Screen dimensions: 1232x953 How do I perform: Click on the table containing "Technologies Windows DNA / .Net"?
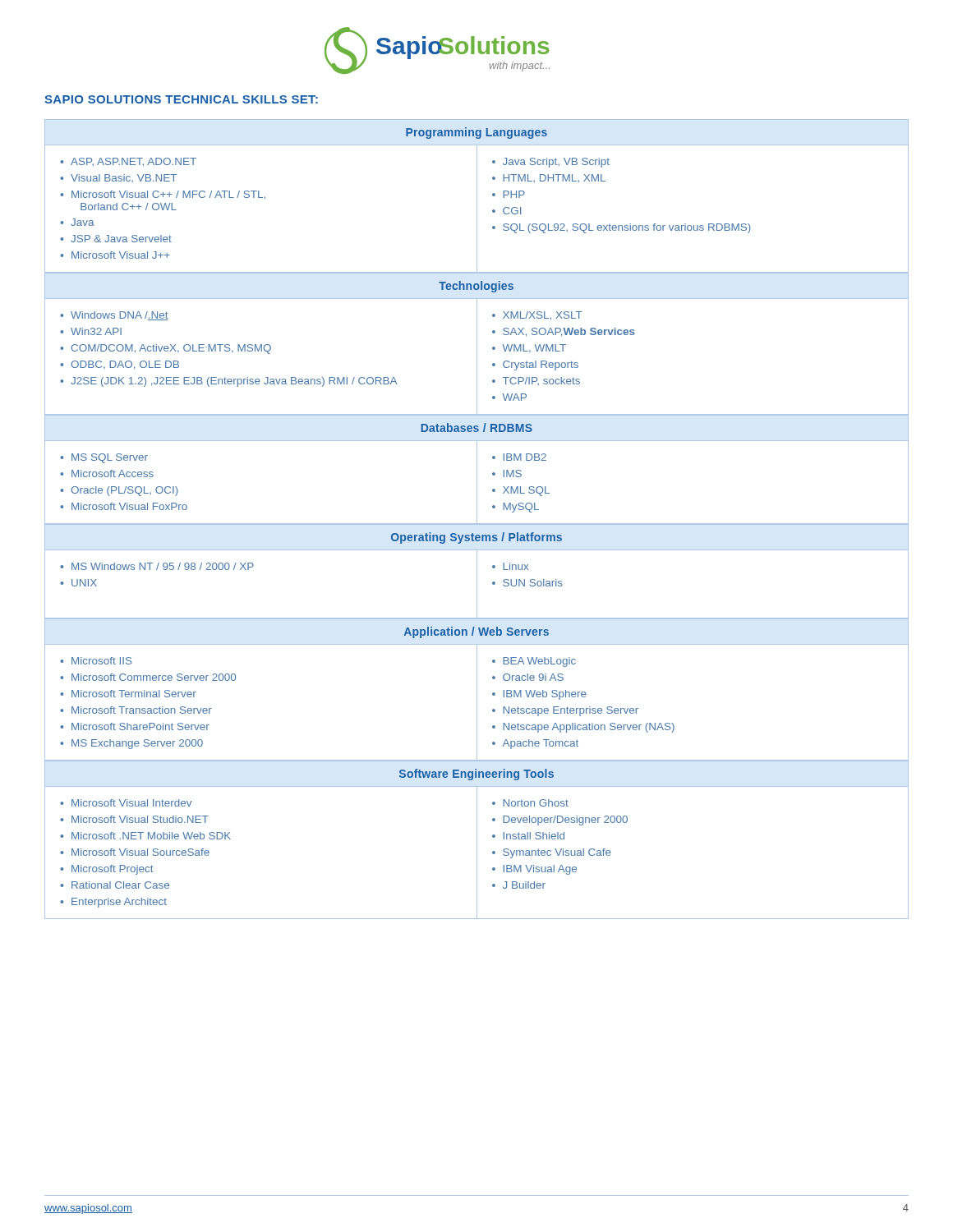(476, 344)
